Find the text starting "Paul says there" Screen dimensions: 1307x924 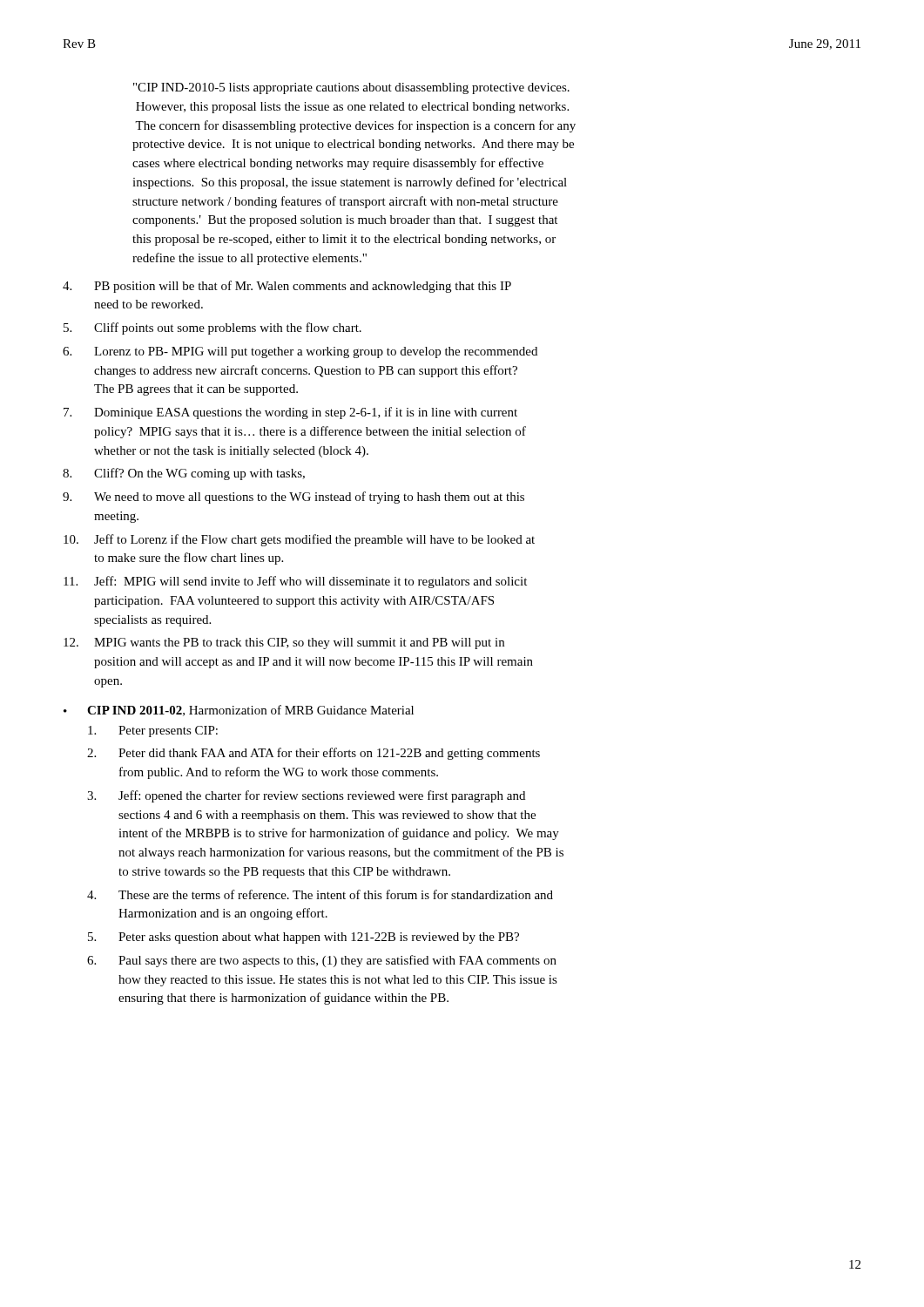tap(338, 979)
